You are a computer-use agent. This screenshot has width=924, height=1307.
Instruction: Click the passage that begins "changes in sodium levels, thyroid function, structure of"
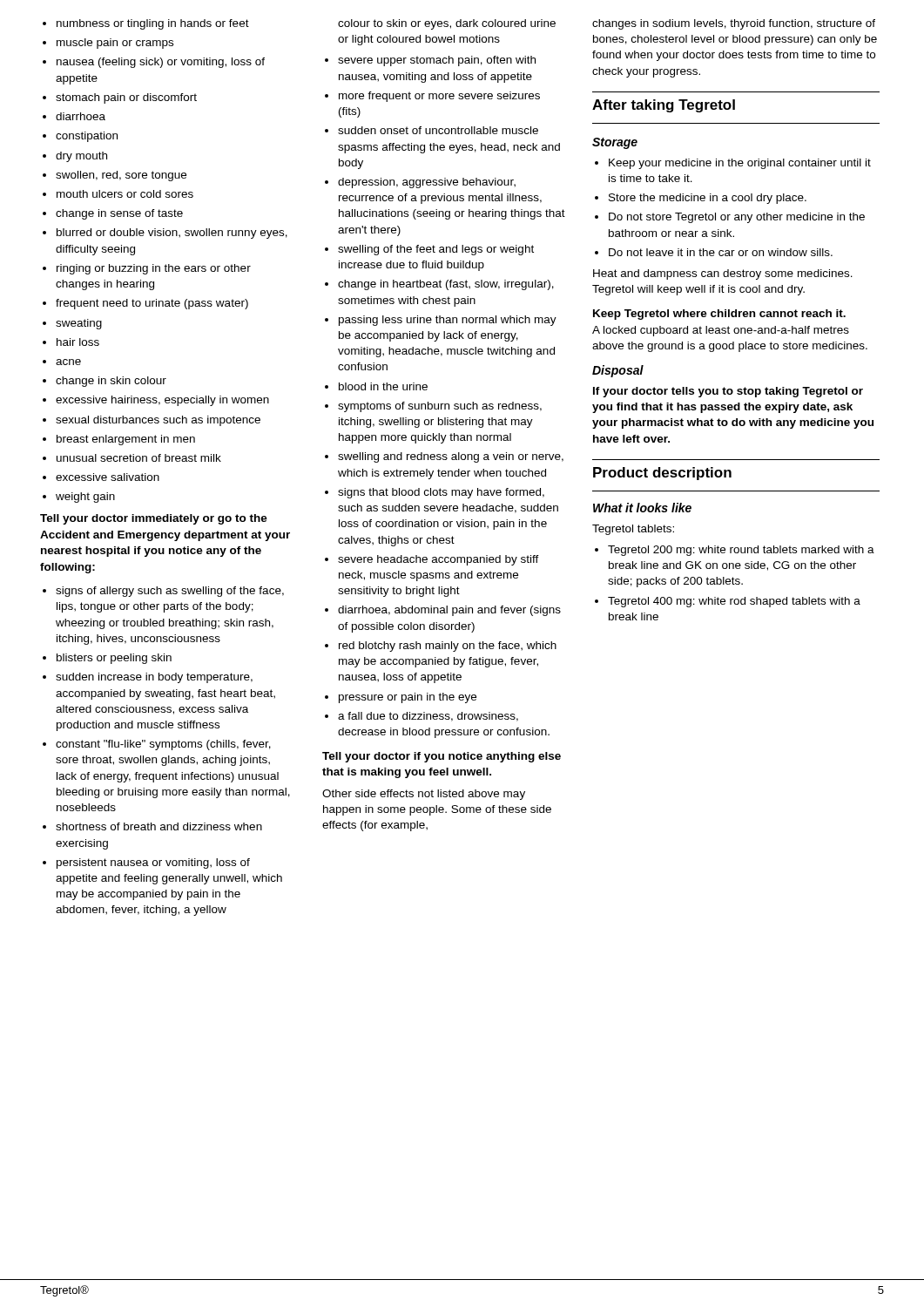point(736,47)
